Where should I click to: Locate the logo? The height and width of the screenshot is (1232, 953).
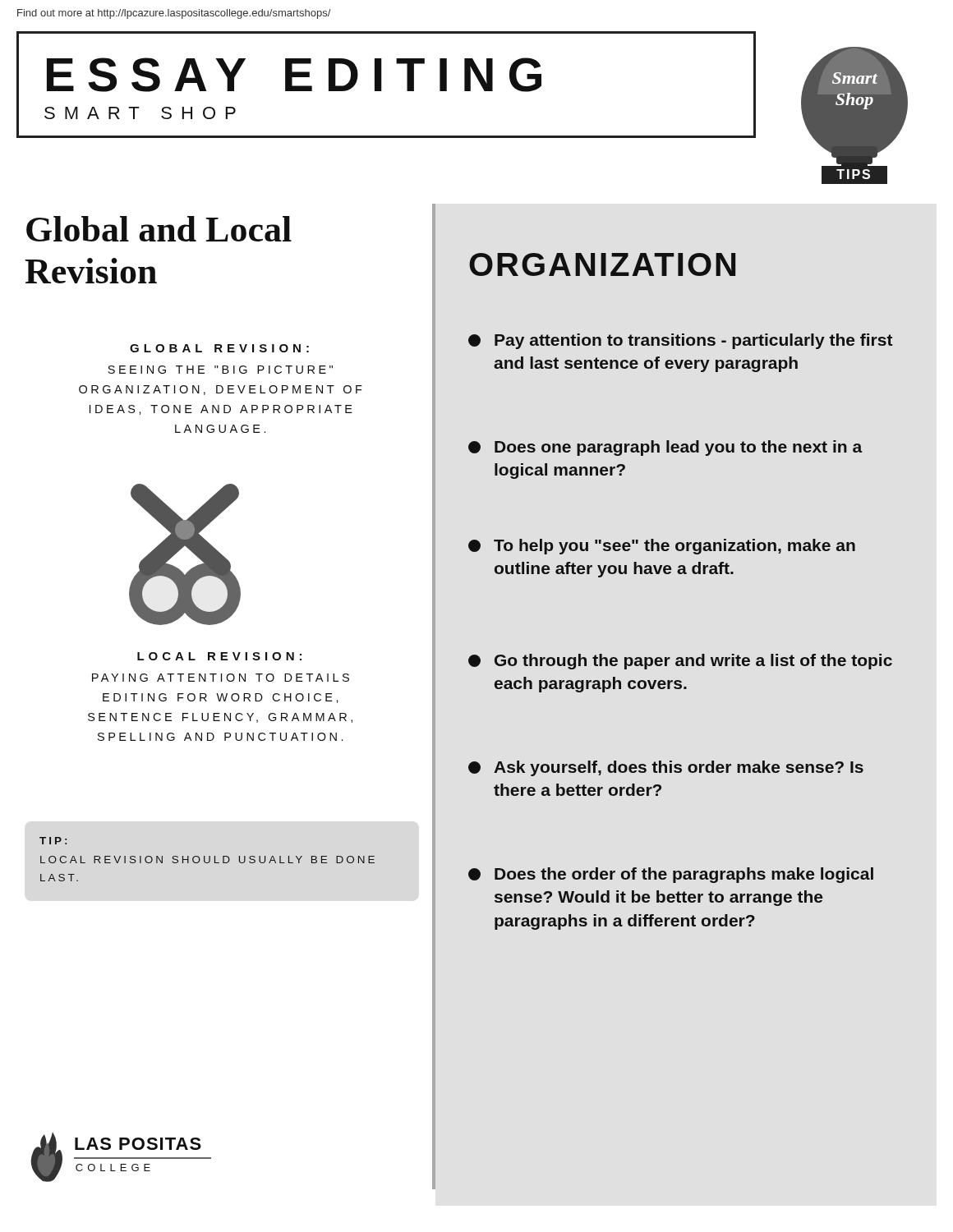[117, 1156]
